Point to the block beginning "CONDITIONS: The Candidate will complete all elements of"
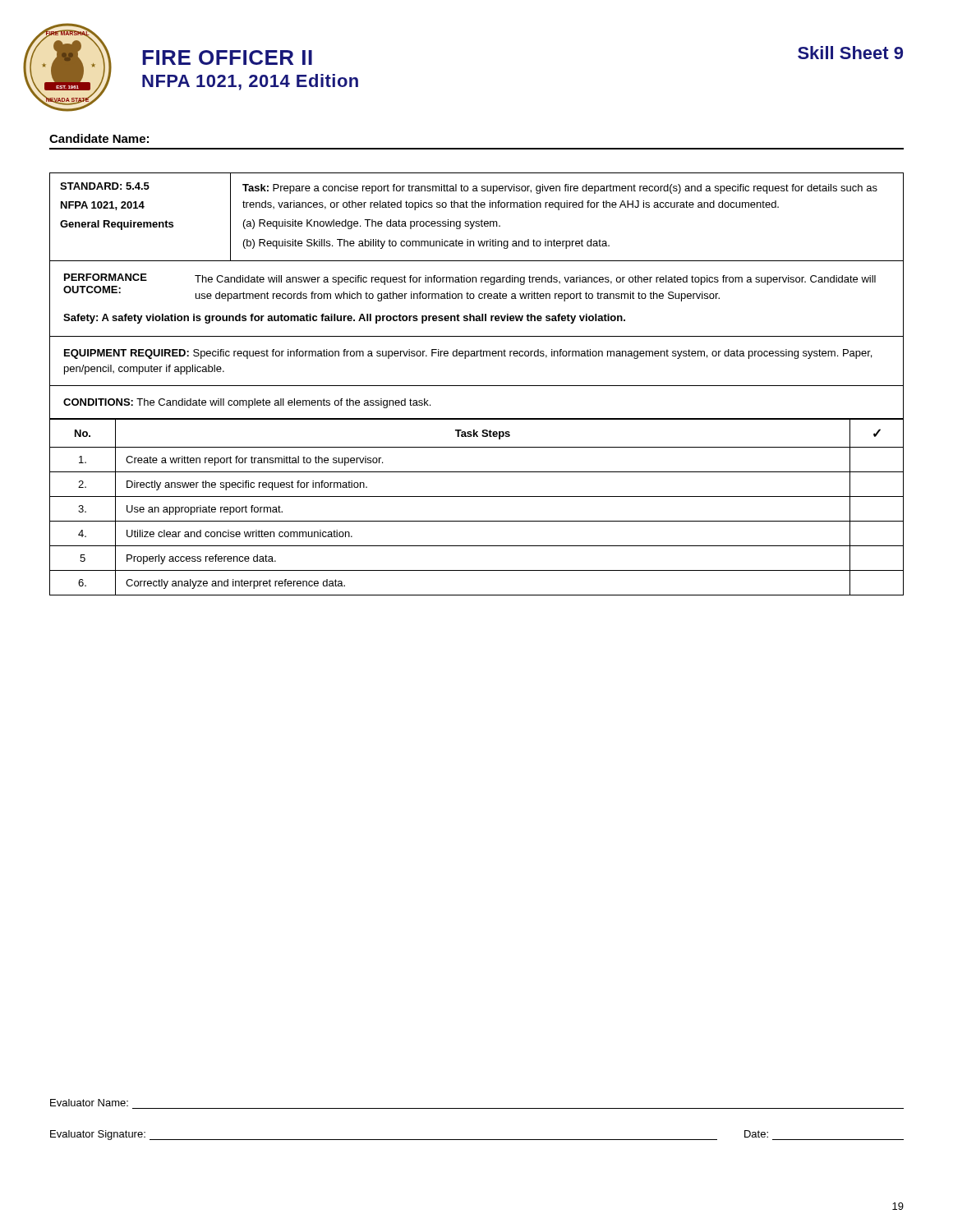 point(247,402)
